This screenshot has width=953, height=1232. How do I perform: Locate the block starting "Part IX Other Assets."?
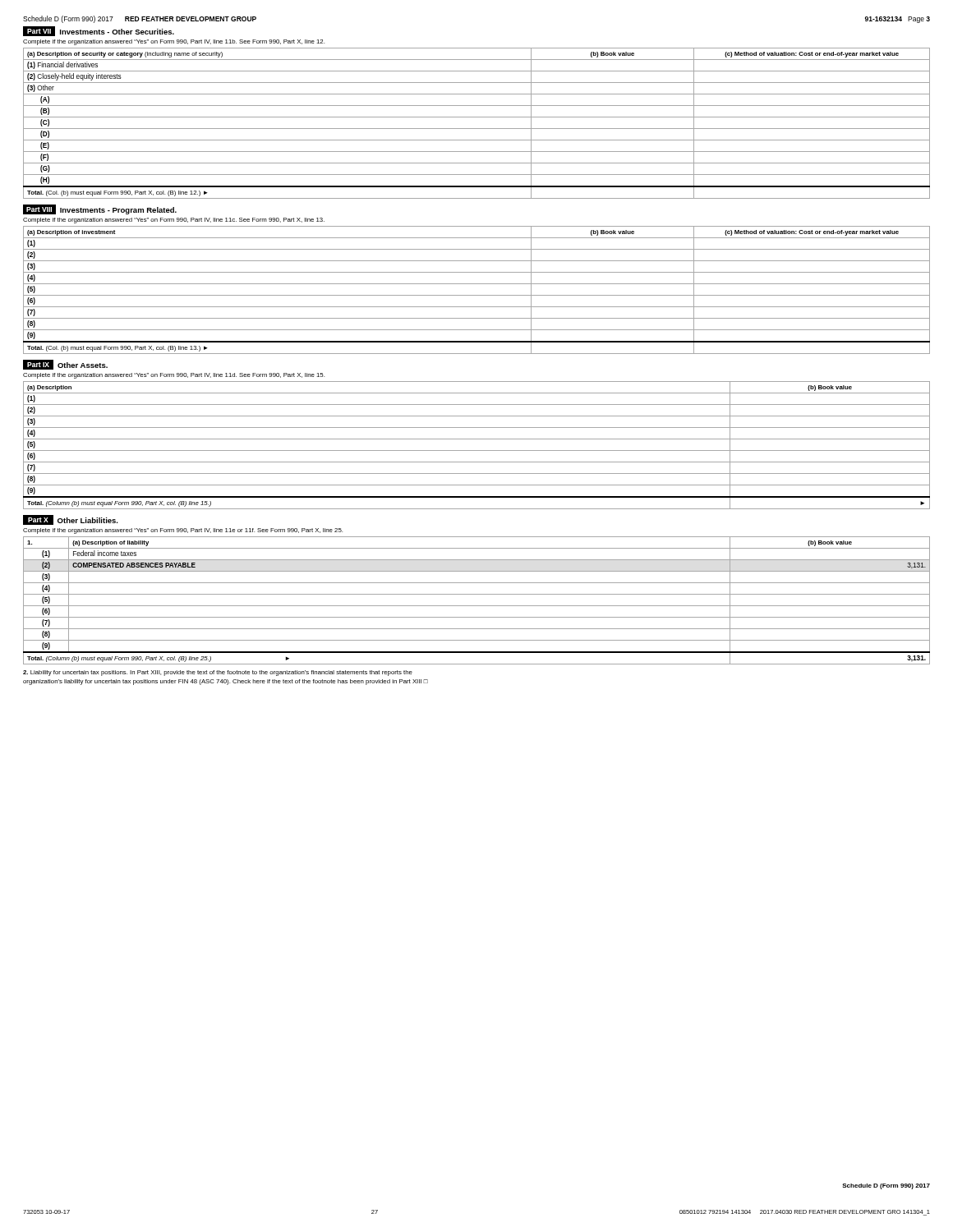click(65, 365)
